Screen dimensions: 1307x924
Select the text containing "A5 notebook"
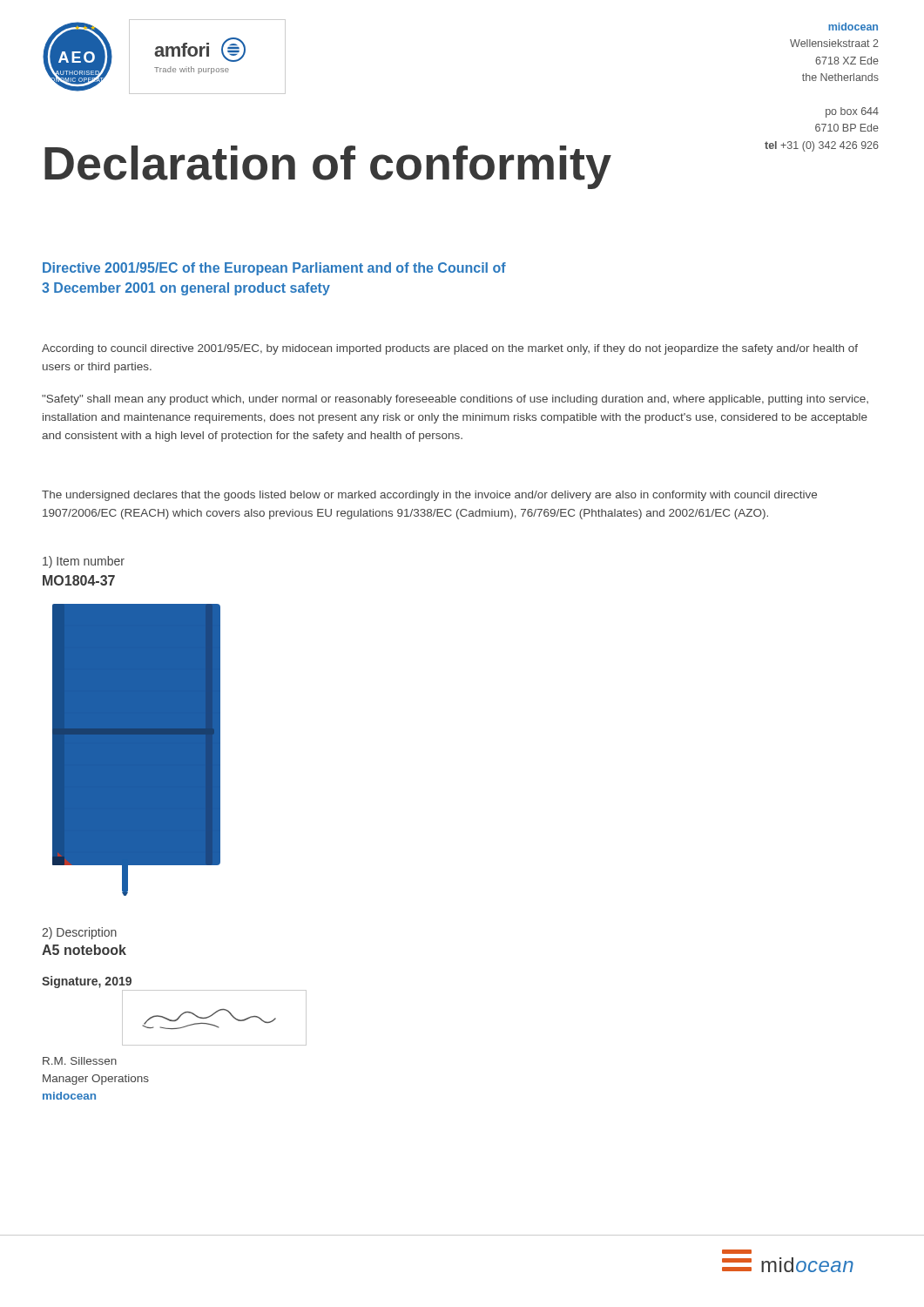click(x=84, y=950)
